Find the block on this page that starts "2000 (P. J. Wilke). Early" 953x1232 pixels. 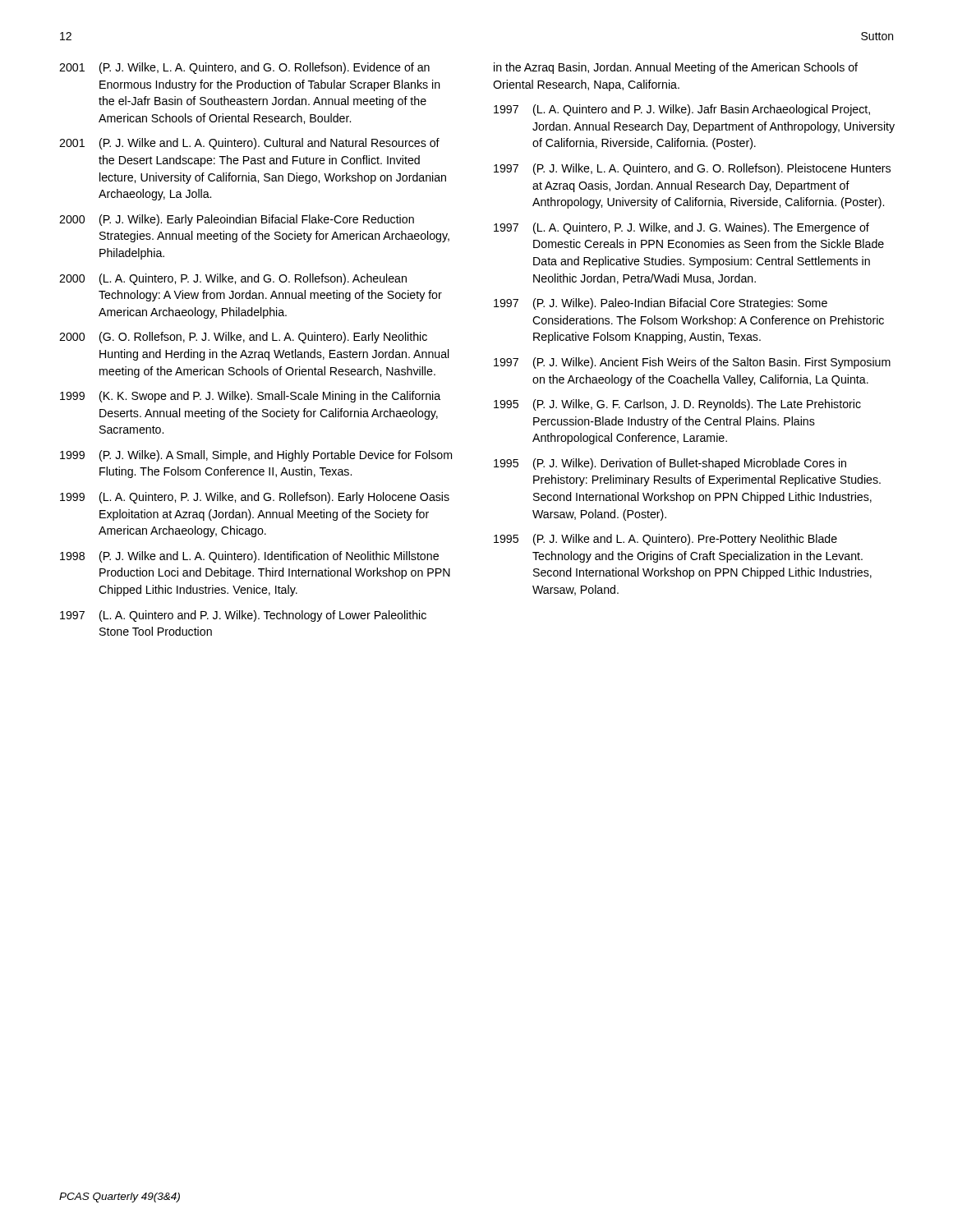coord(256,236)
